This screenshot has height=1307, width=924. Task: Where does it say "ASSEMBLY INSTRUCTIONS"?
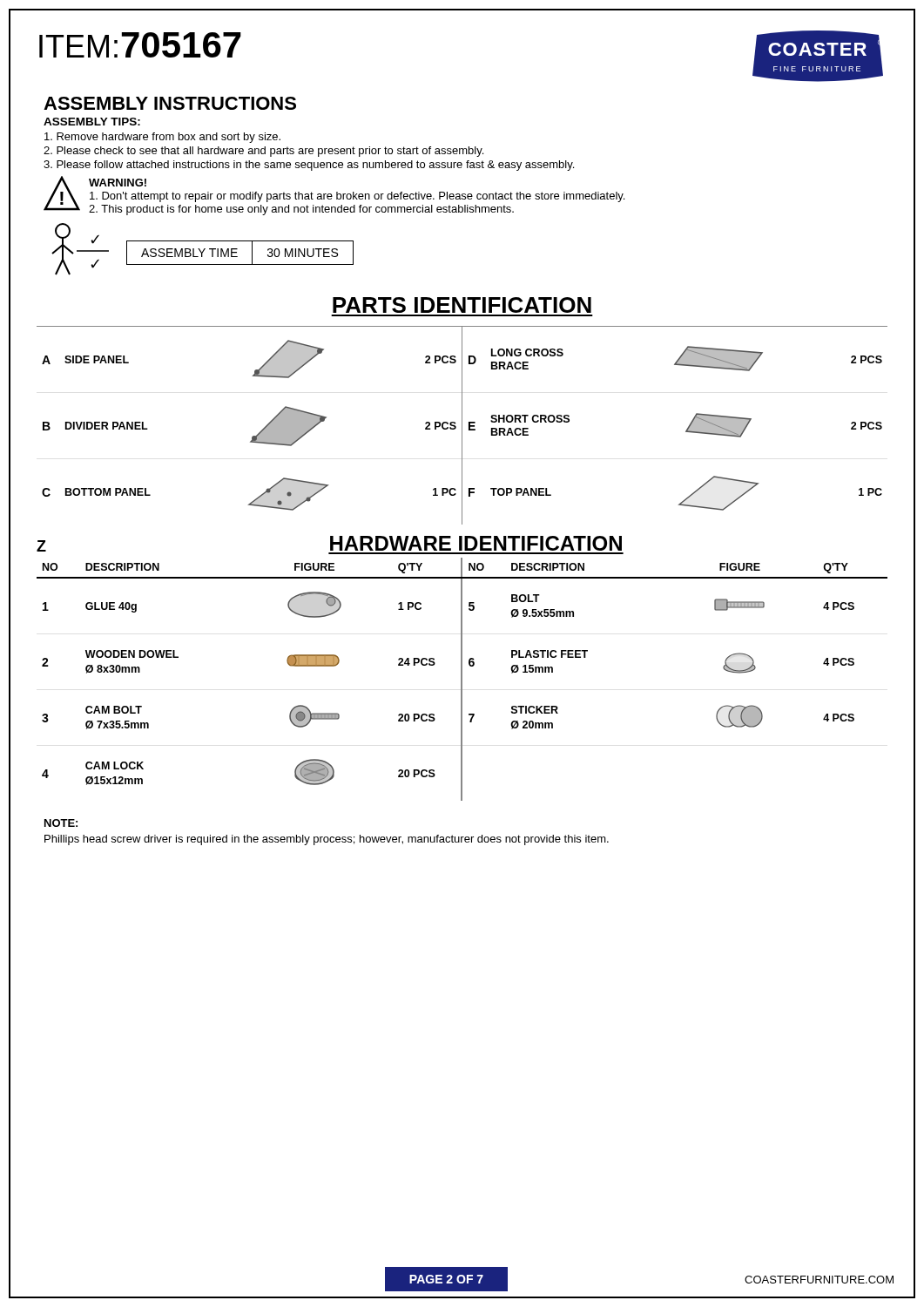pos(170,103)
